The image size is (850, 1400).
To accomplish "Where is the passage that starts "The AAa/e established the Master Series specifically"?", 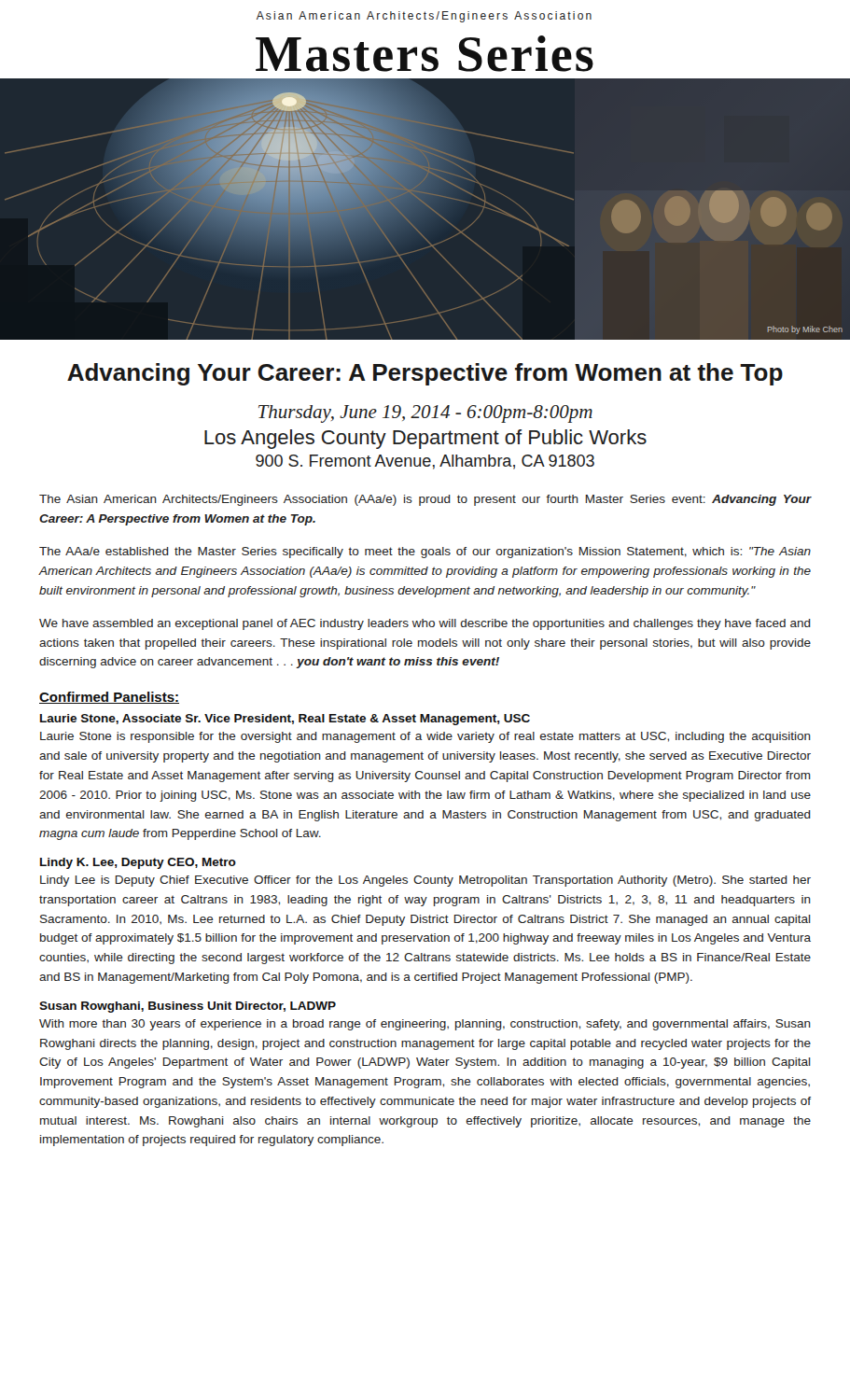I will click(x=425, y=571).
